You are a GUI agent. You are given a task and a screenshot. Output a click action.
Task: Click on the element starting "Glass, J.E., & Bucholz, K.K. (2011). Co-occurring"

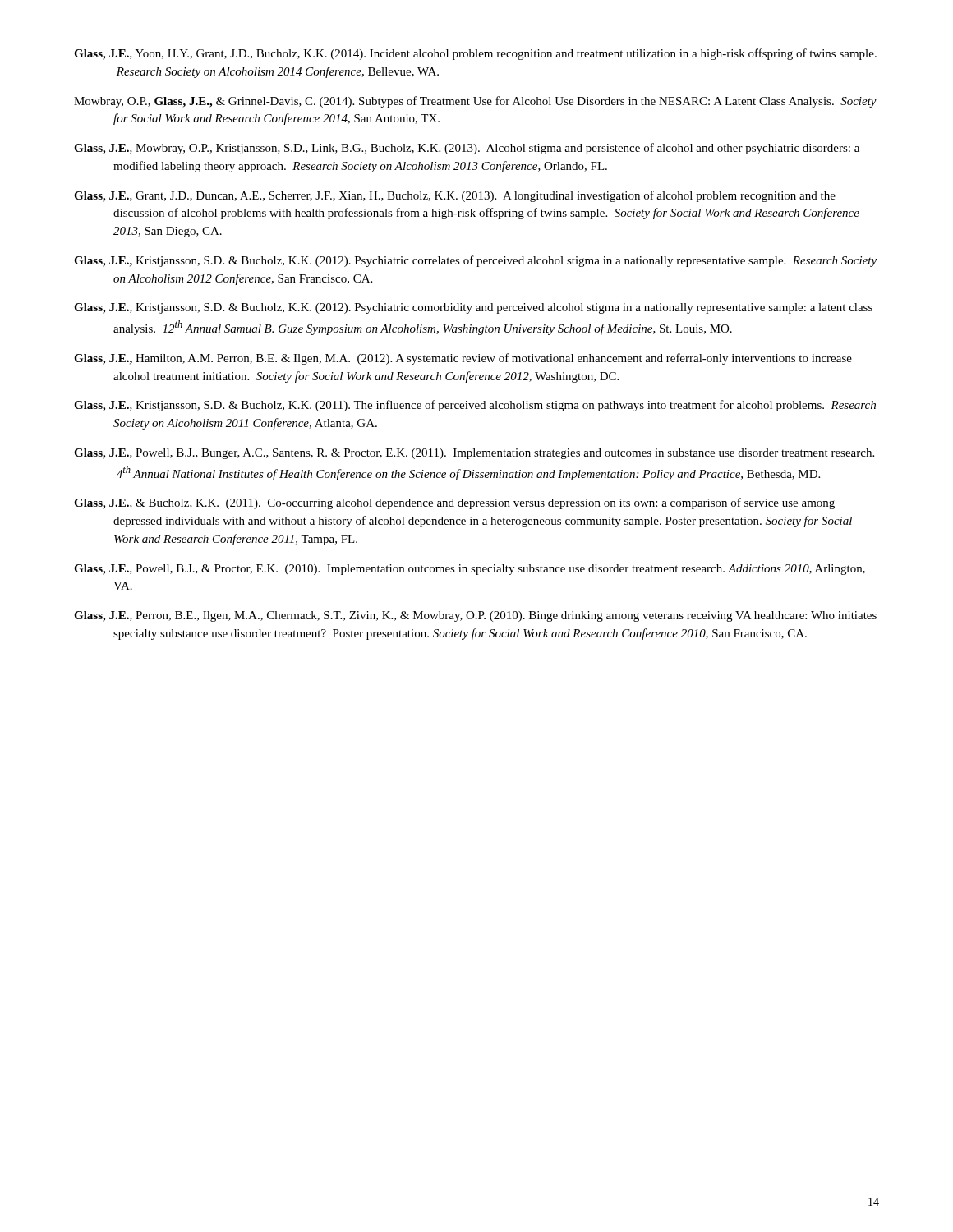point(463,521)
